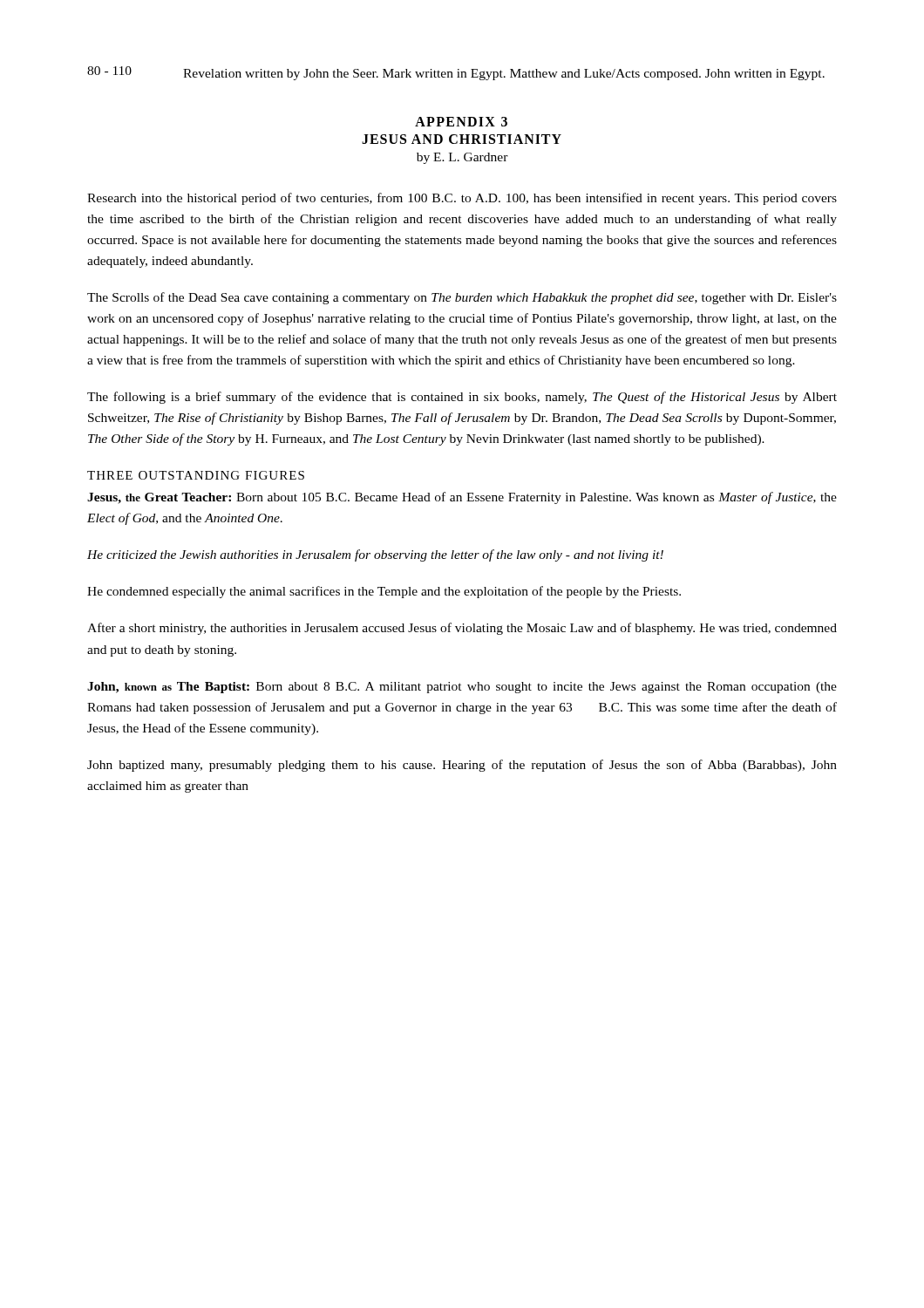Click on the text block containing "He condemned especially the"

pyautogui.click(x=384, y=591)
